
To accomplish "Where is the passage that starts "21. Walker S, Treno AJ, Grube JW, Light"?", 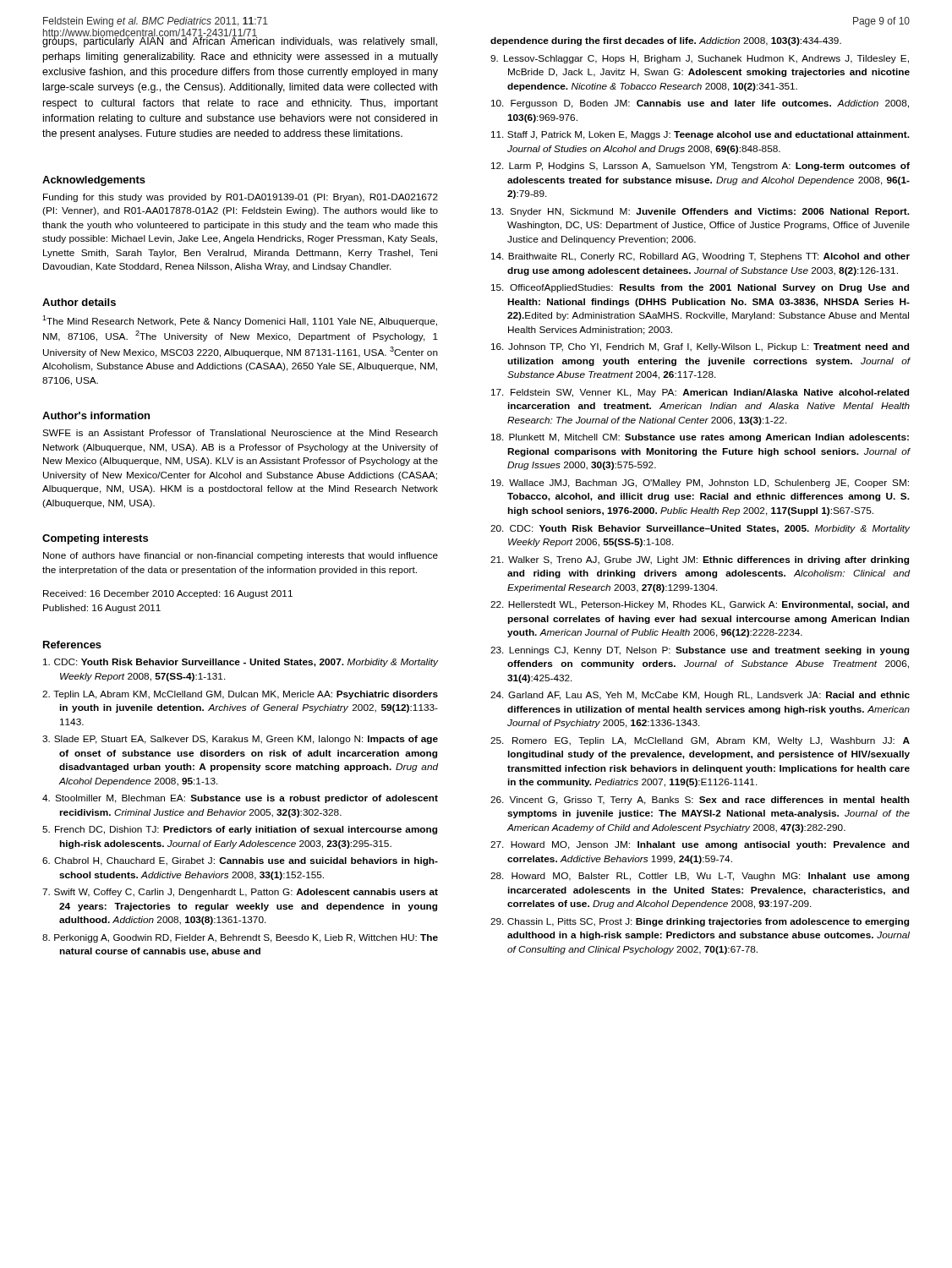I will tap(700, 573).
